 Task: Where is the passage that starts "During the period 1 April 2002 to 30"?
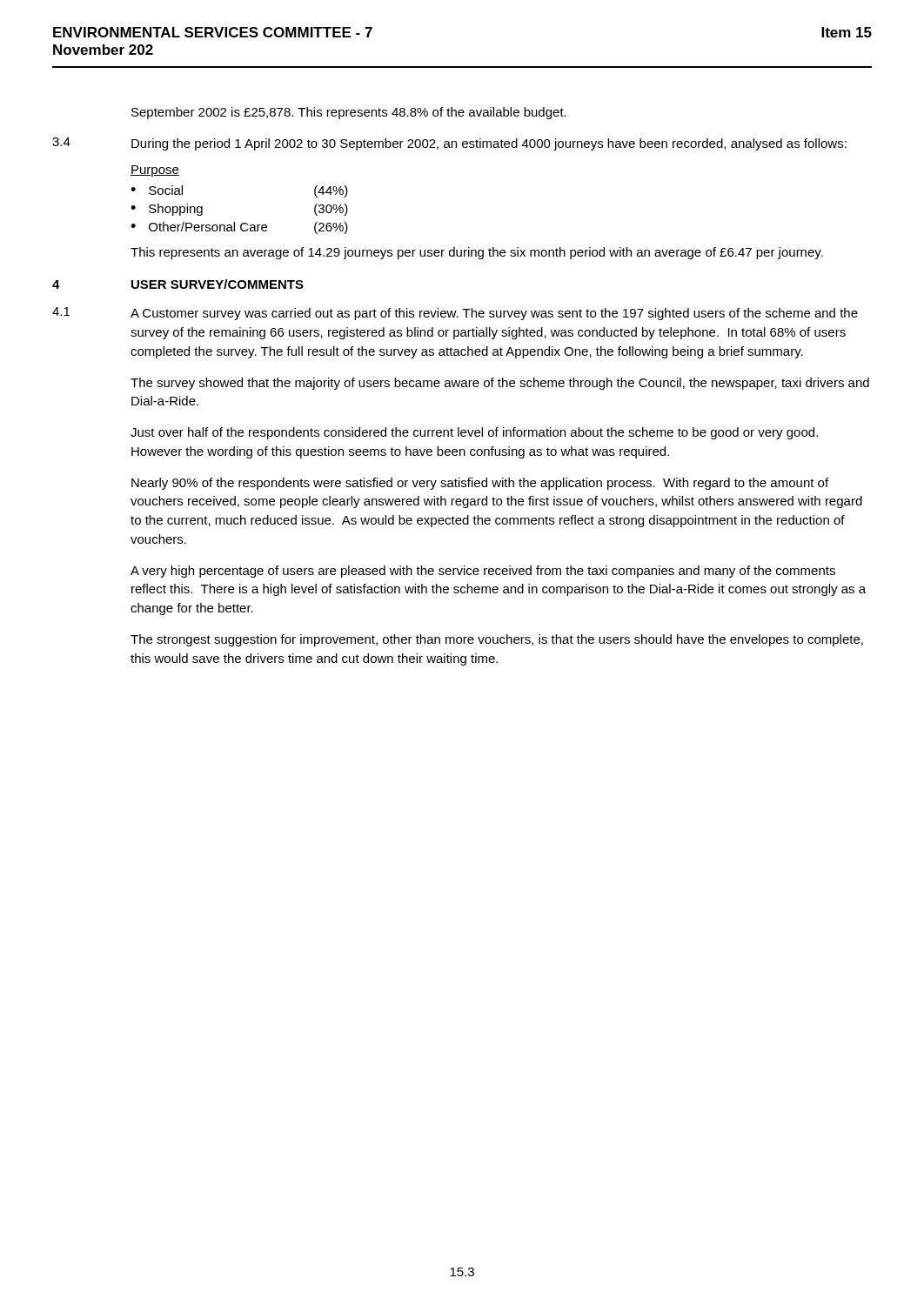489,143
